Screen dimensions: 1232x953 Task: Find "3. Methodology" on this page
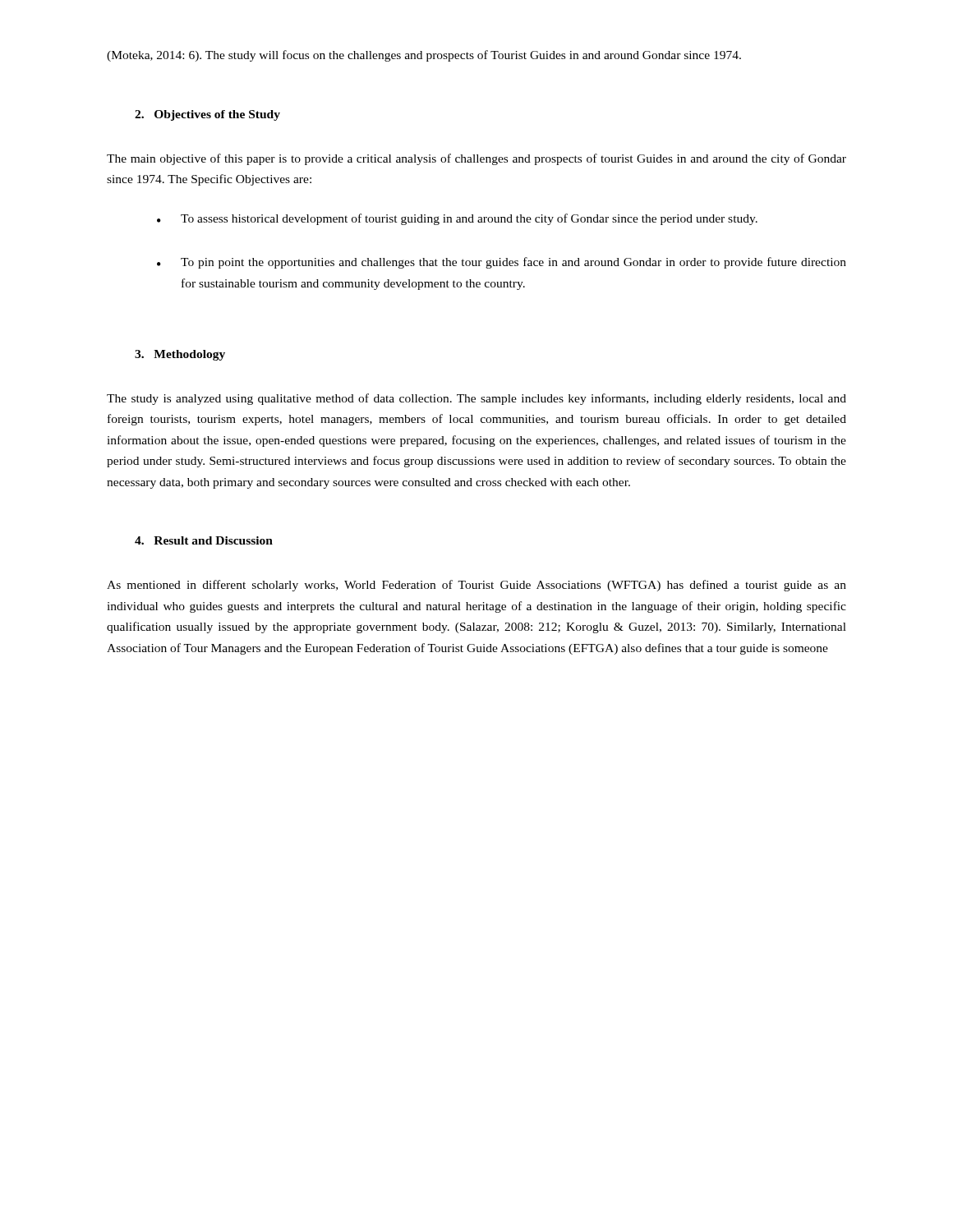tap(180, 353)
